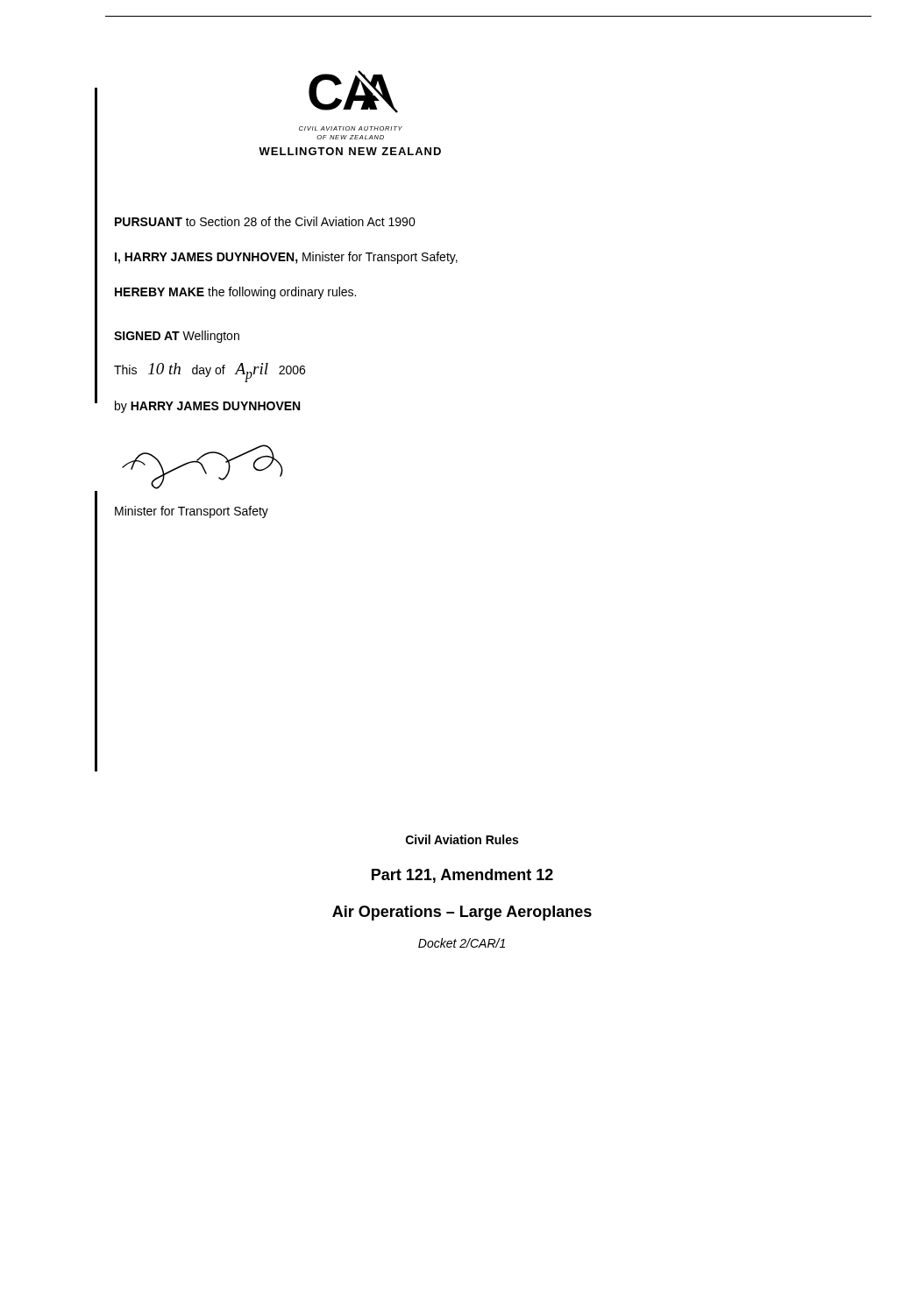
Task: Click on the text starting "by HARRY JAMES DUYNHOVEN"
Action: click(x=207, y=406)
